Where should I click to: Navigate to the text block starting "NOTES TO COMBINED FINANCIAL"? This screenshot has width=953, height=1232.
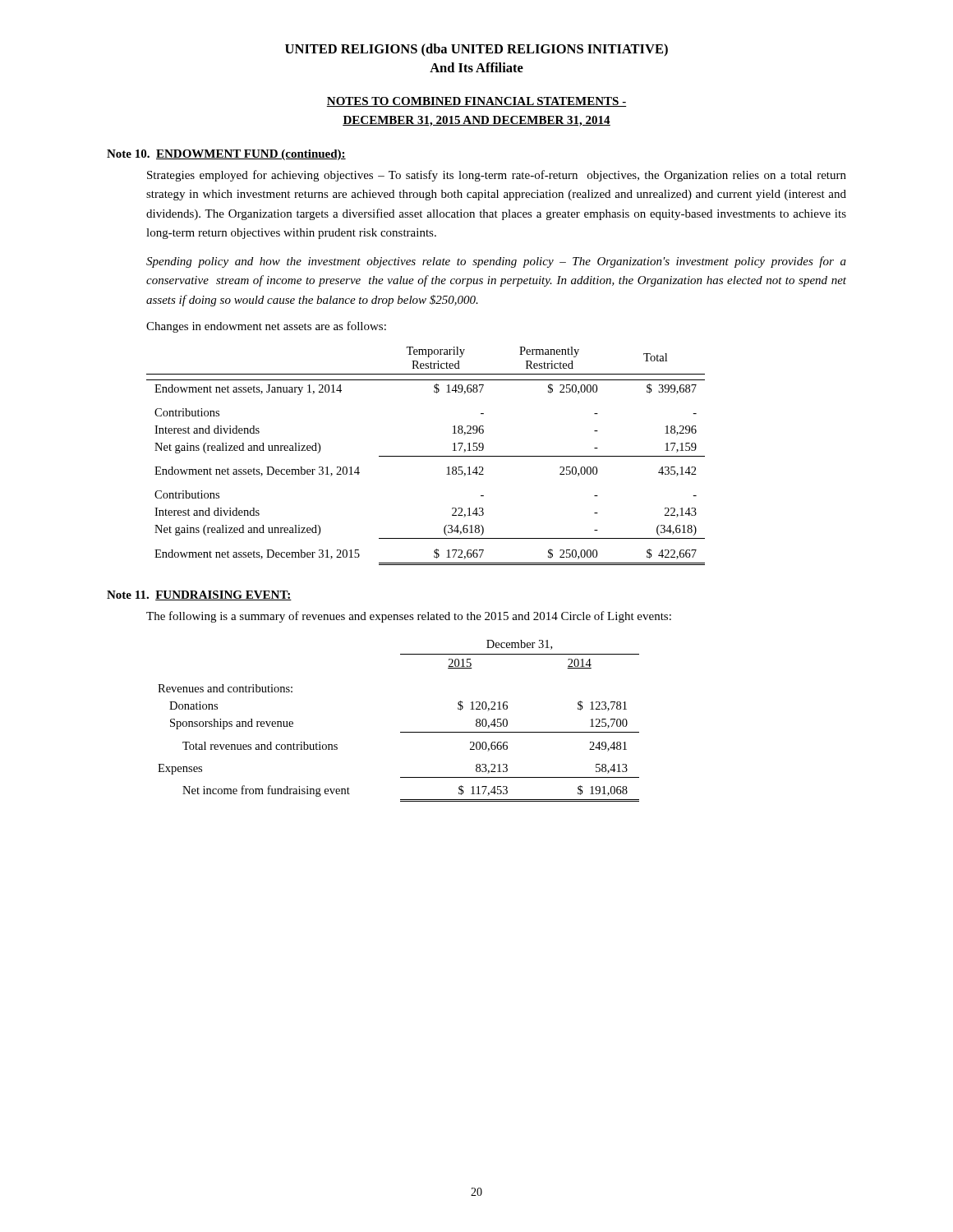click(476, 111)
